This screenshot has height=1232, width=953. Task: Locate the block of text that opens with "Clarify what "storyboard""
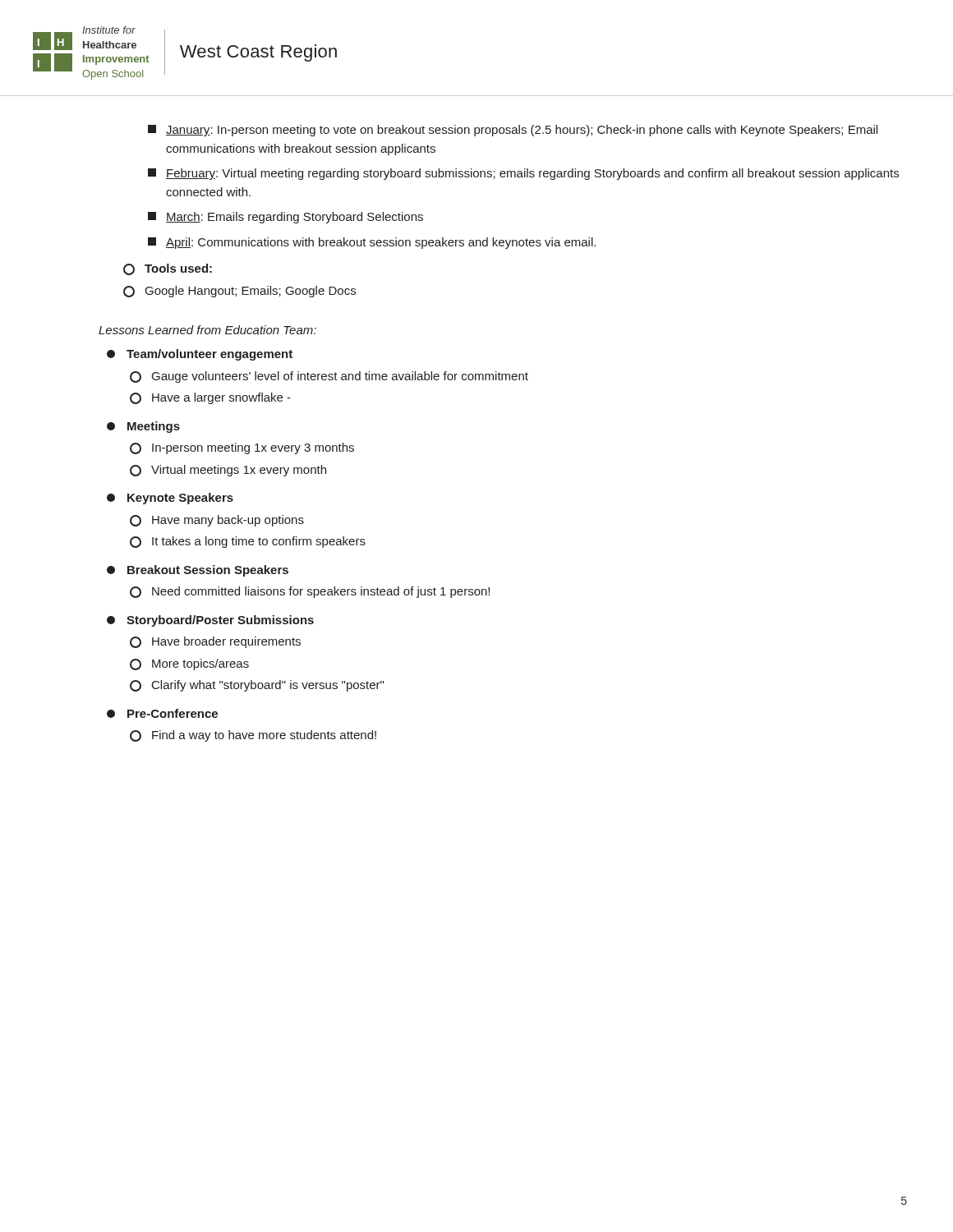click(x=257, y=686)
